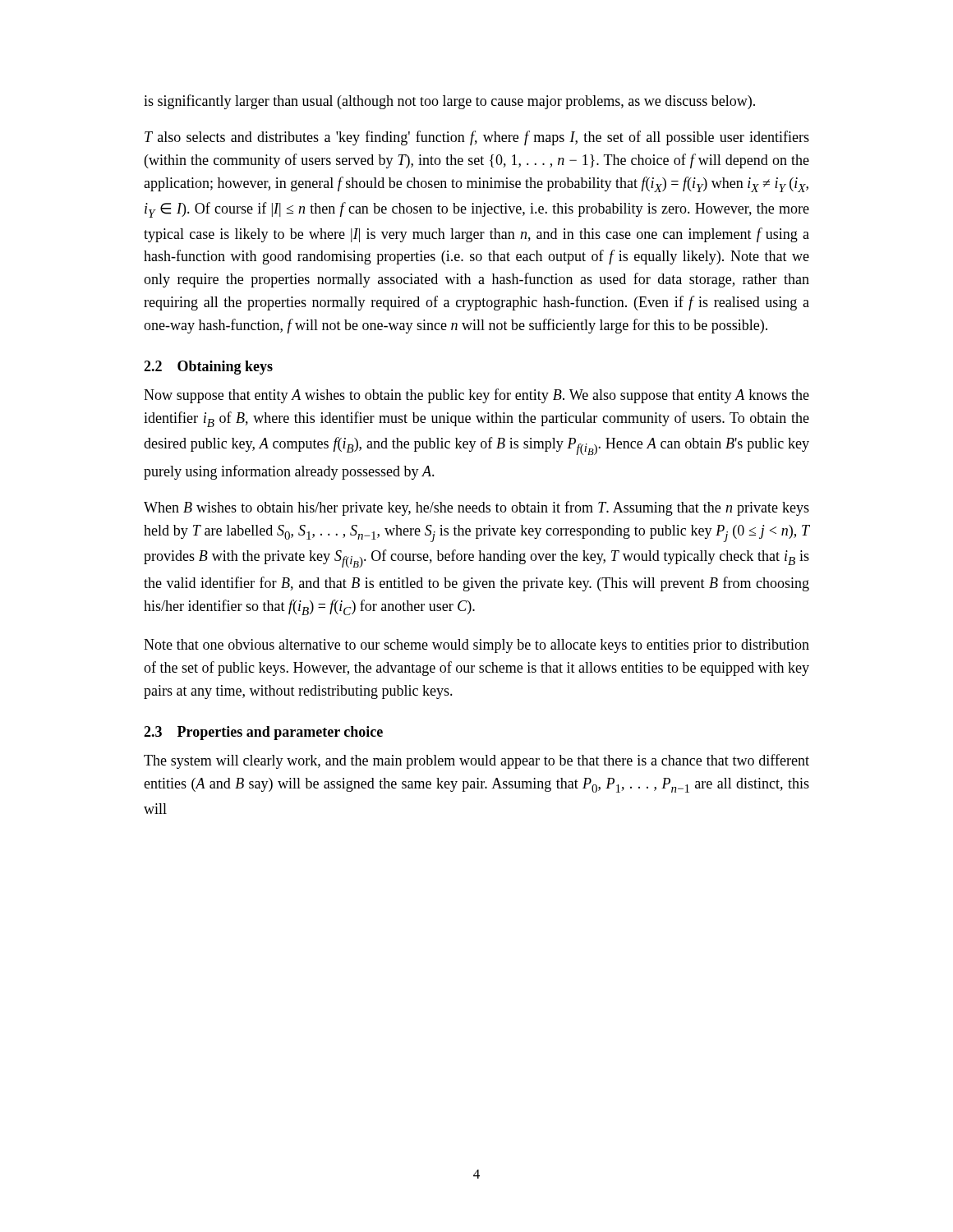
Task: Point to the passage starting "When B wishes to"
Action: click(476, 559)
